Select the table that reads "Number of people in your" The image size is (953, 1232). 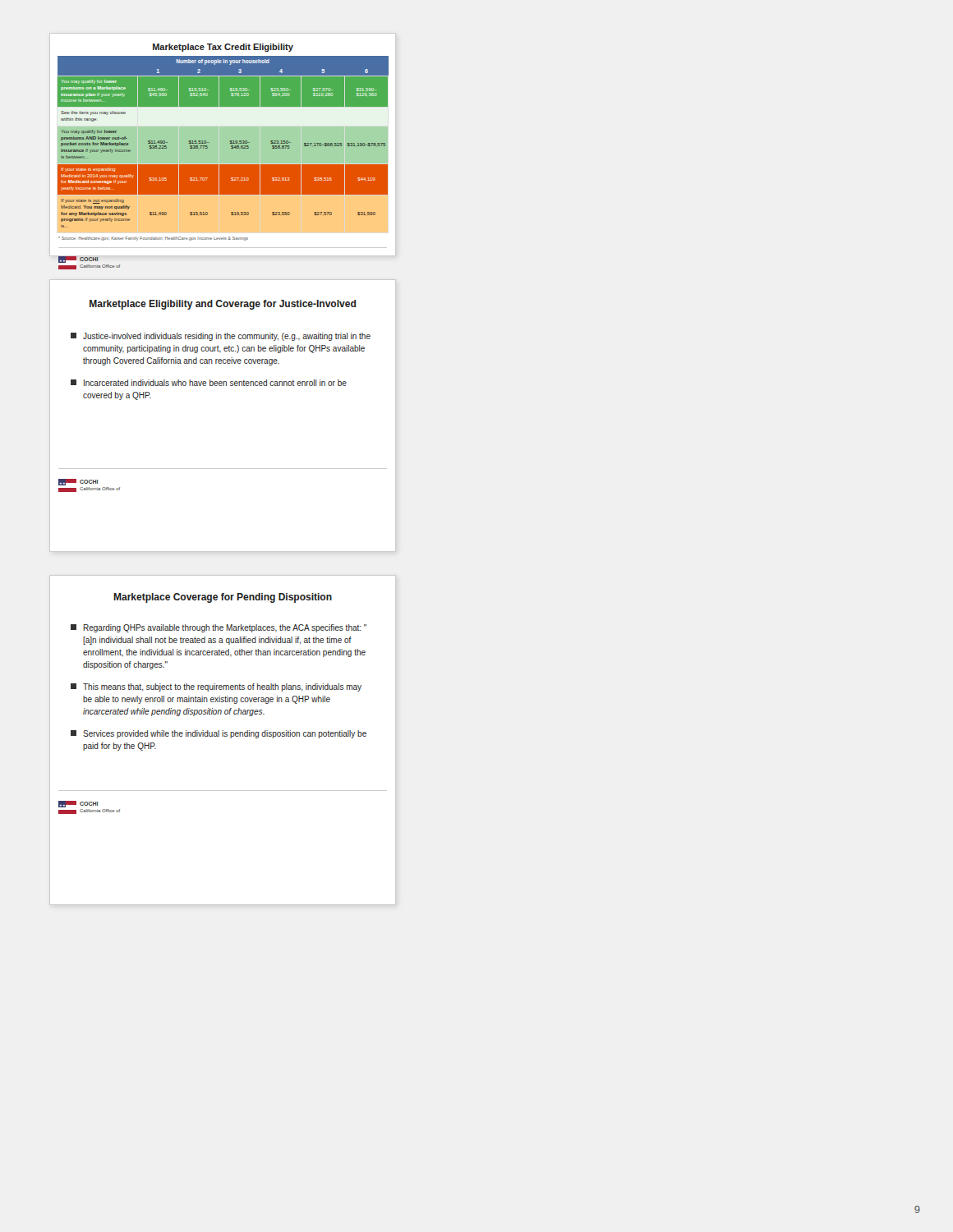223,145
